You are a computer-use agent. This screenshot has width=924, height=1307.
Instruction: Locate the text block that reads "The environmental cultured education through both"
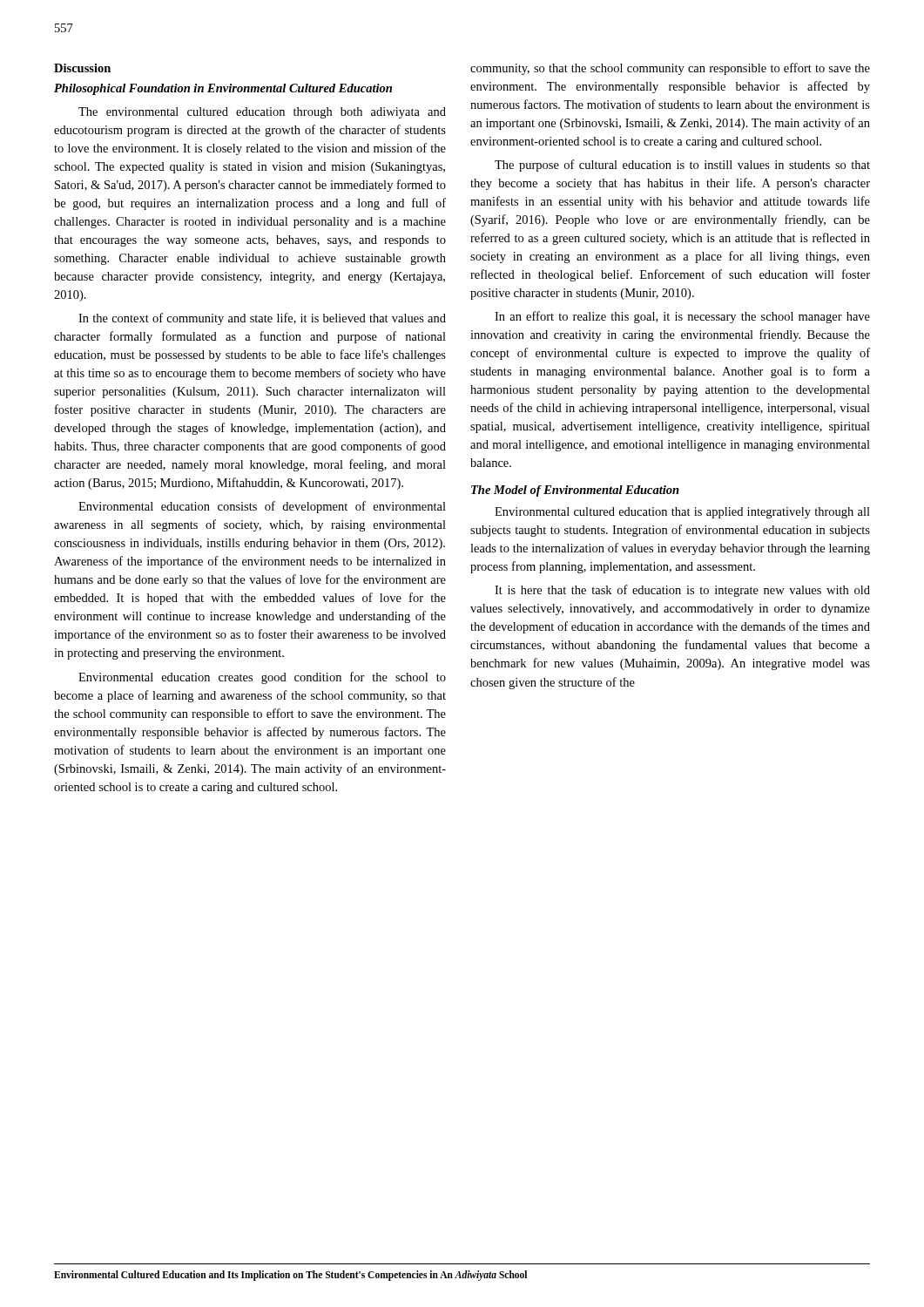click(x=250, y=204)
